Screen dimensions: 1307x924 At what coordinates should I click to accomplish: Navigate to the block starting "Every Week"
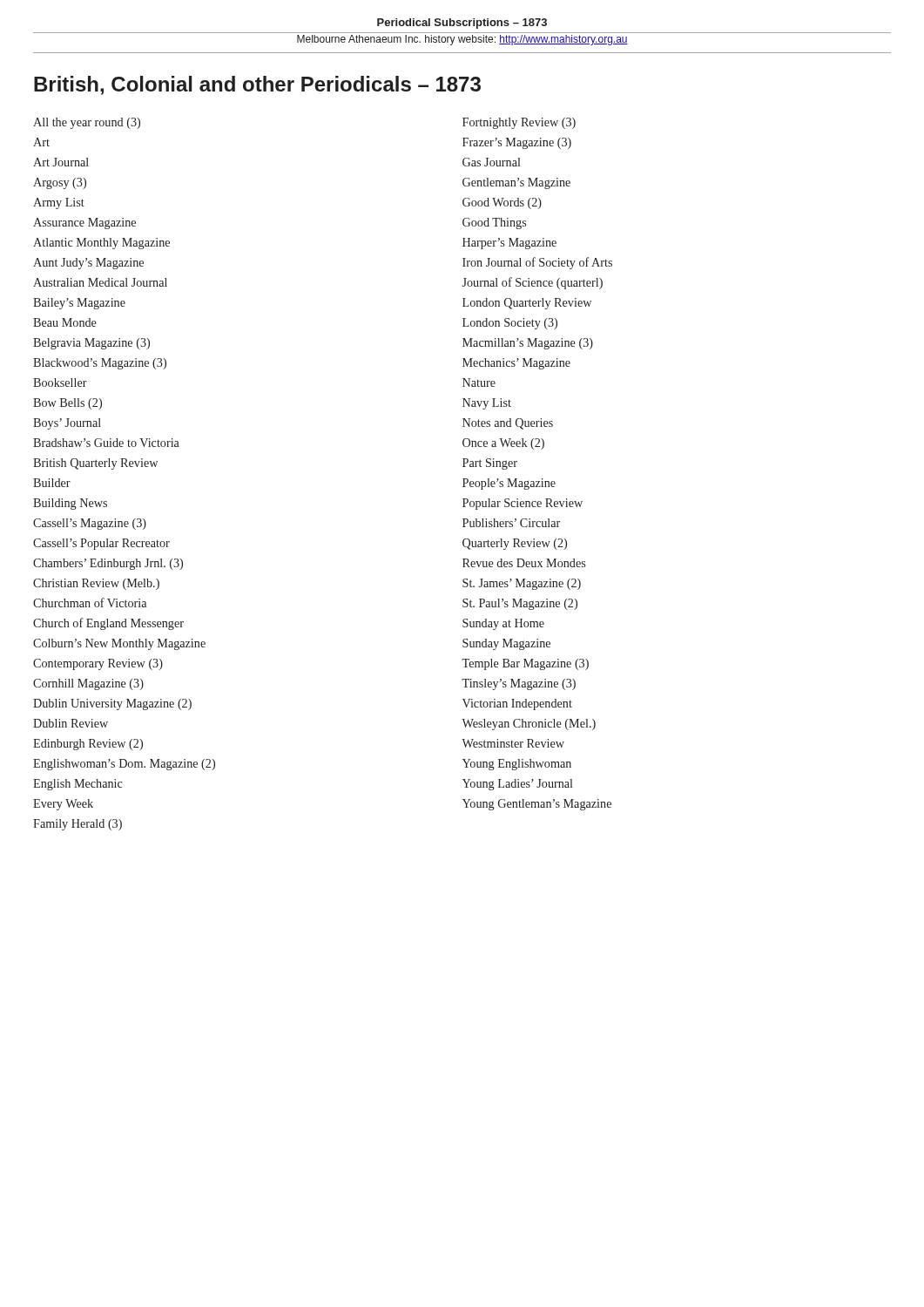point(63,805)
